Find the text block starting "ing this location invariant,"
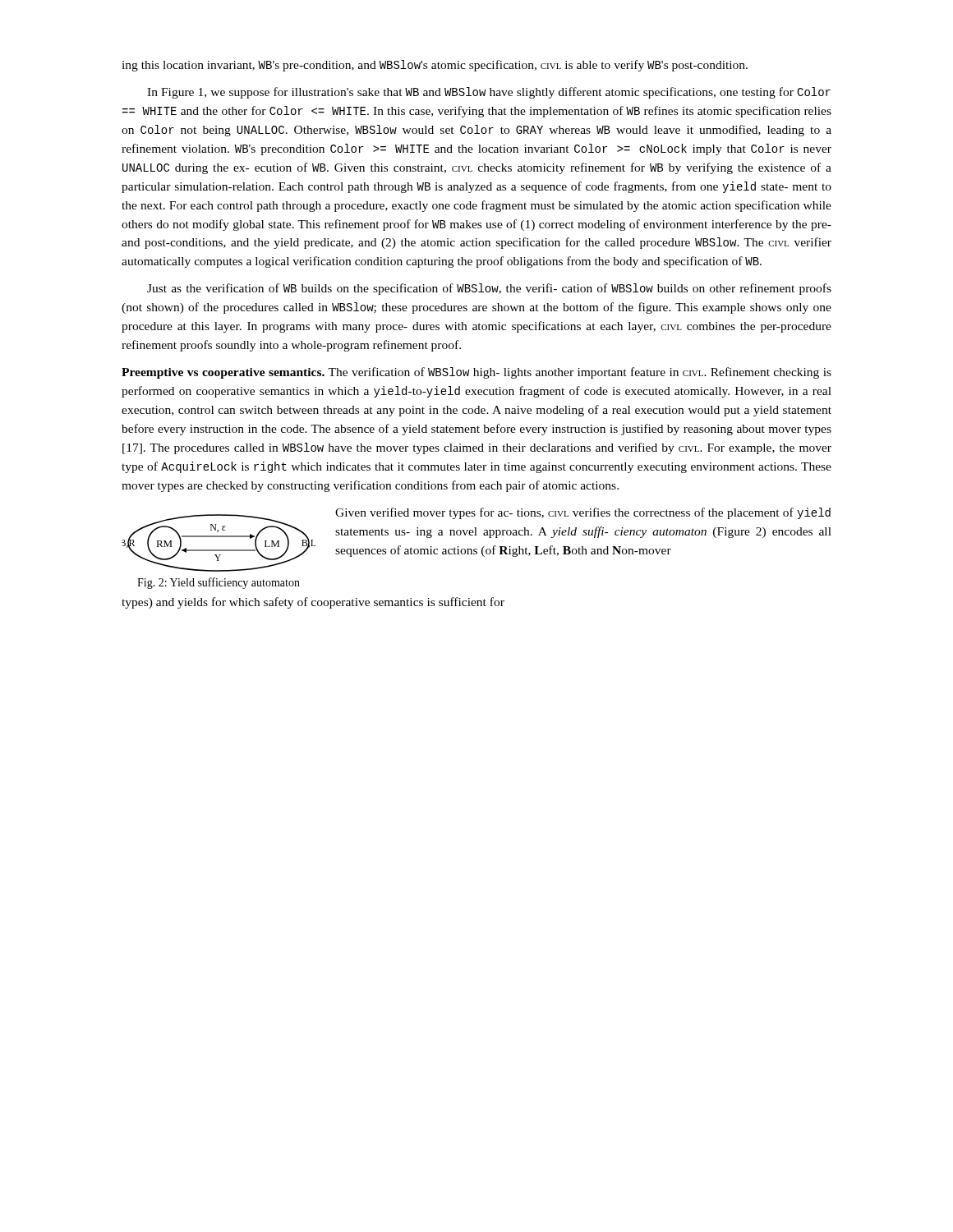The height and width of the screenshot is (1232, 953). 476,65
